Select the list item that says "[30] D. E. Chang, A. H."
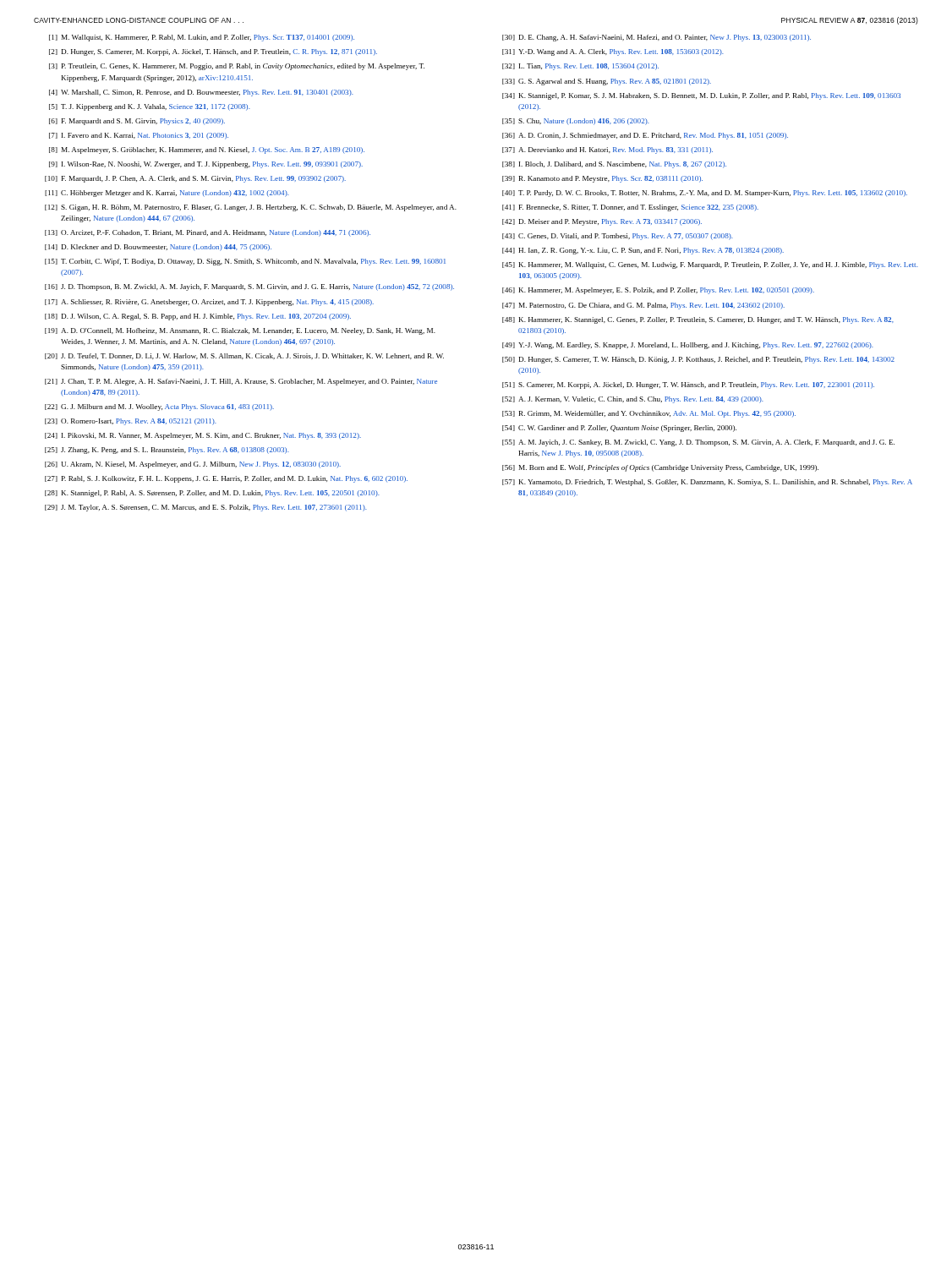This screenshot has height=1268, width=952. click(705, 38)
